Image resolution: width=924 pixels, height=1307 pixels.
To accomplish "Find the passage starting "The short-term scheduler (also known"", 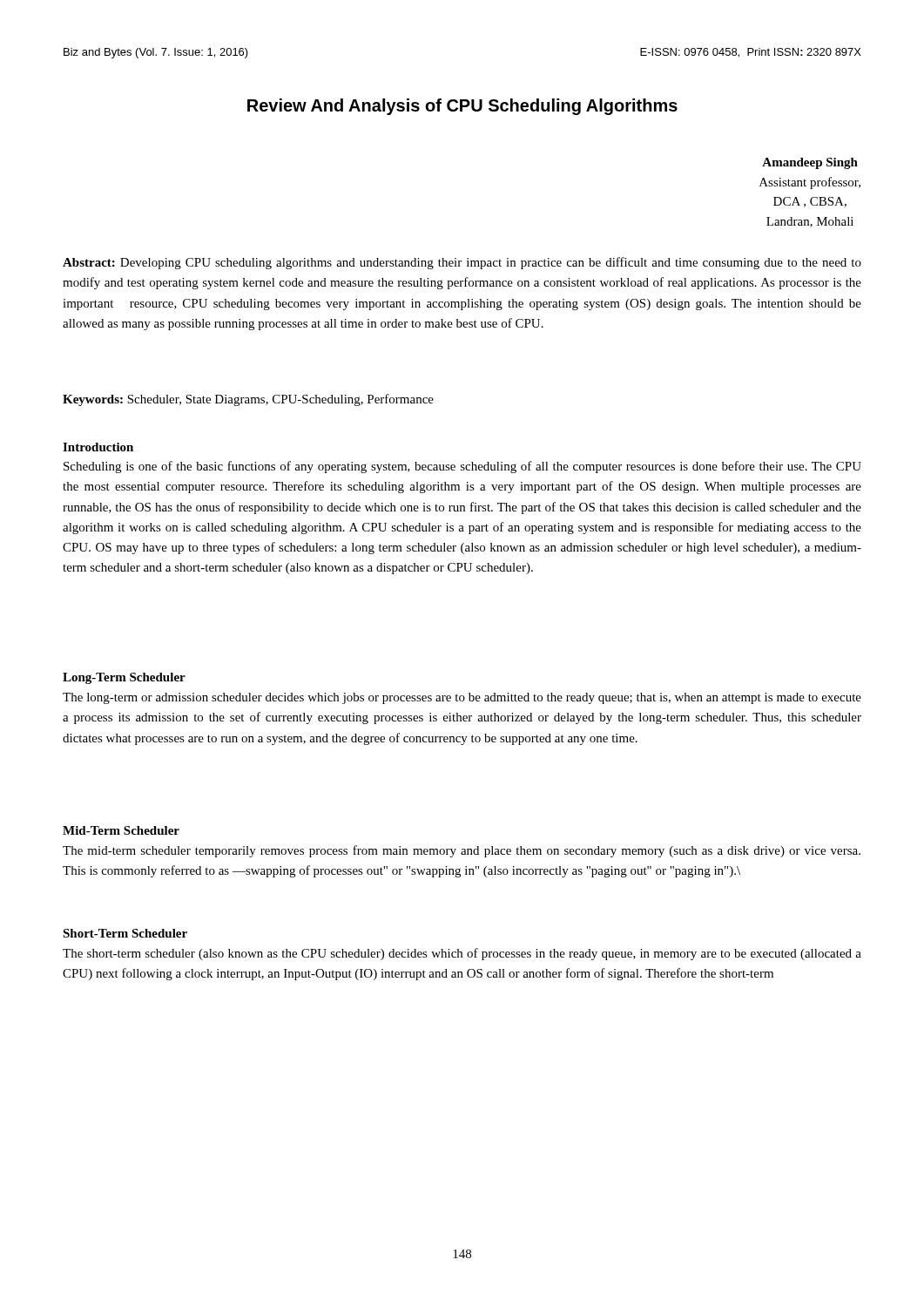I will (462, 963).
